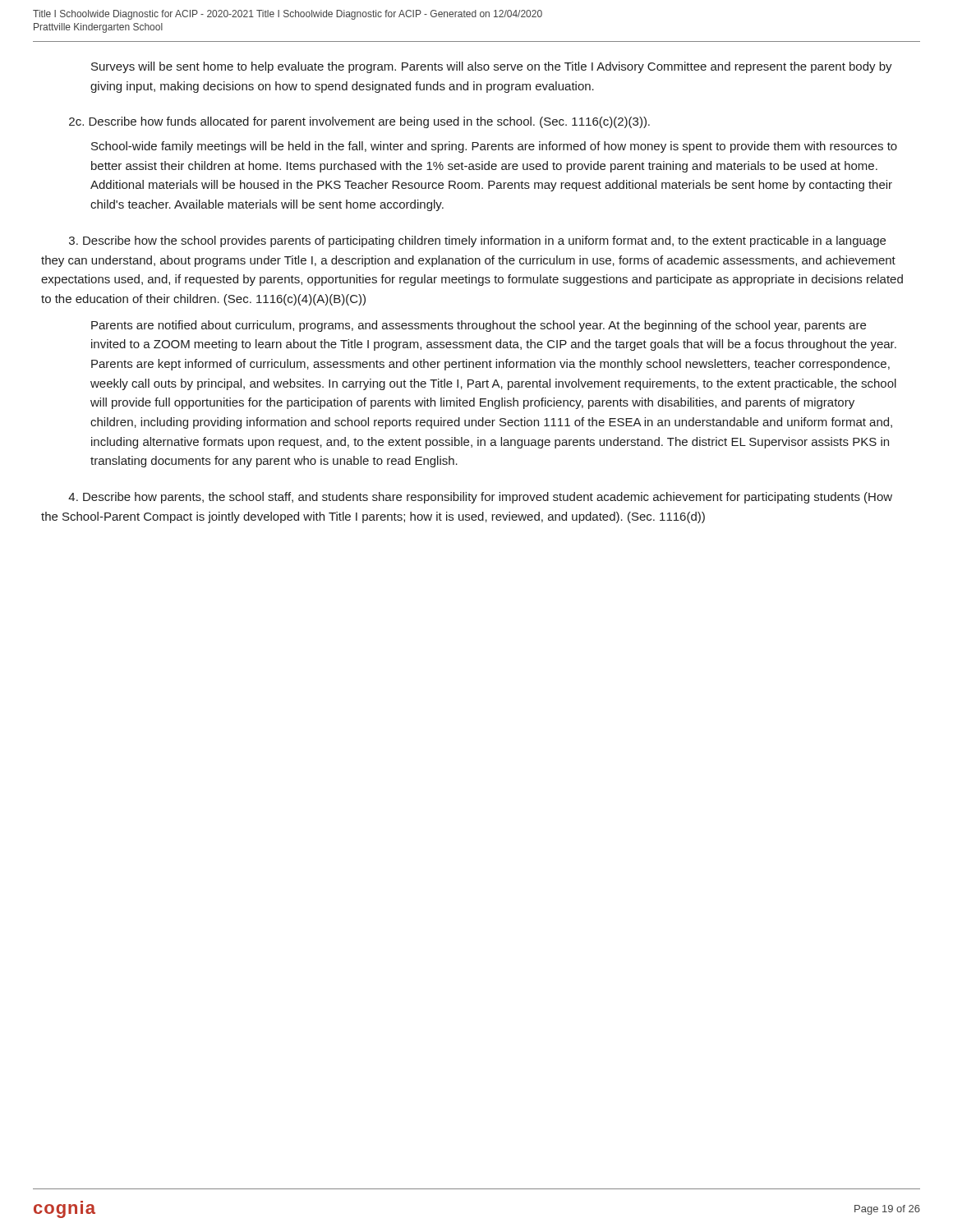This screenshot has width=953, height=1232.
Task: Point to the passage starting "Describe how parents,"
Action: (467, 506)
